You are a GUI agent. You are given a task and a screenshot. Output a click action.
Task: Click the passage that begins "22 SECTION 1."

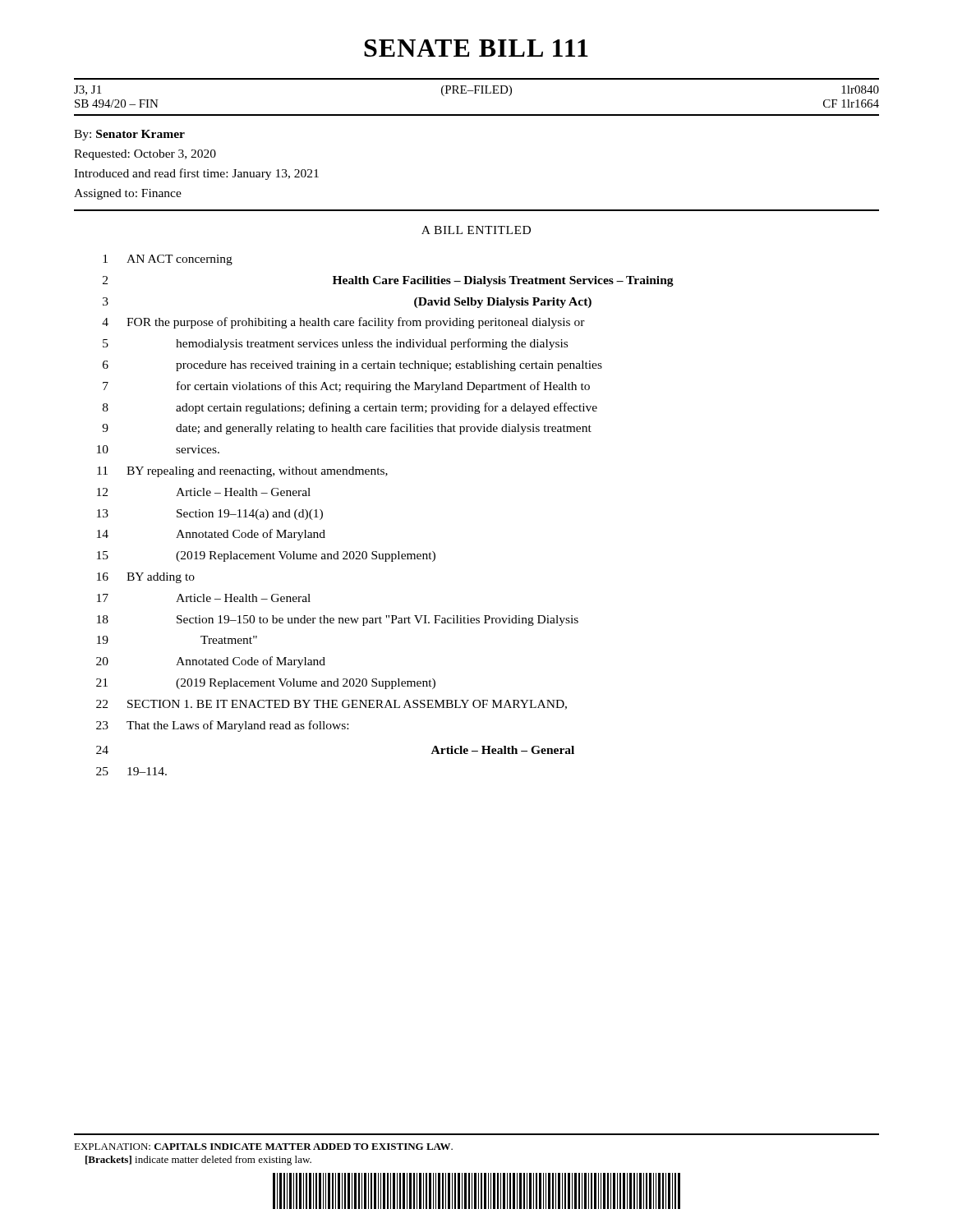coord(476,704)
